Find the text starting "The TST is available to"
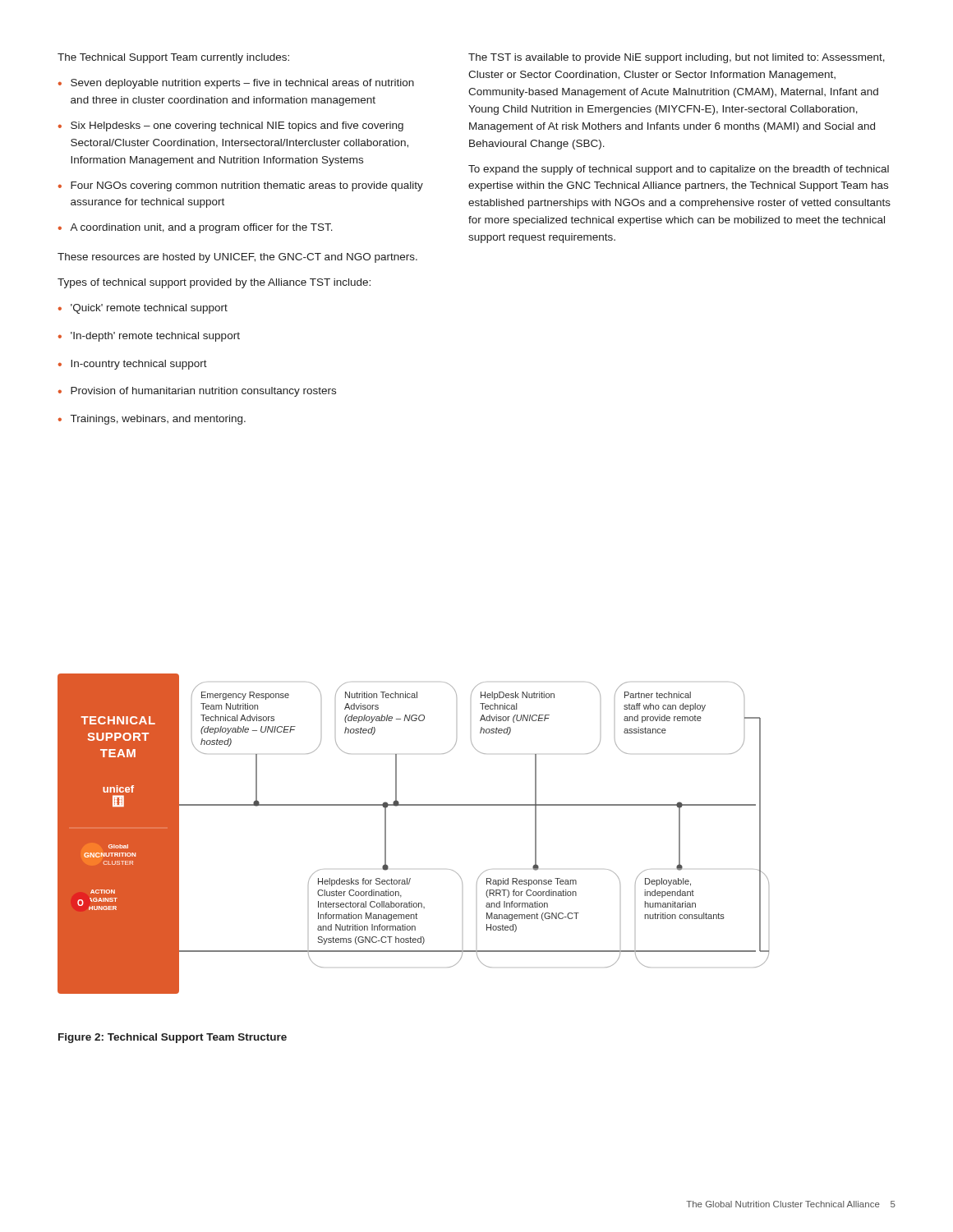The image size is (953, 1232). click(682, 101)
